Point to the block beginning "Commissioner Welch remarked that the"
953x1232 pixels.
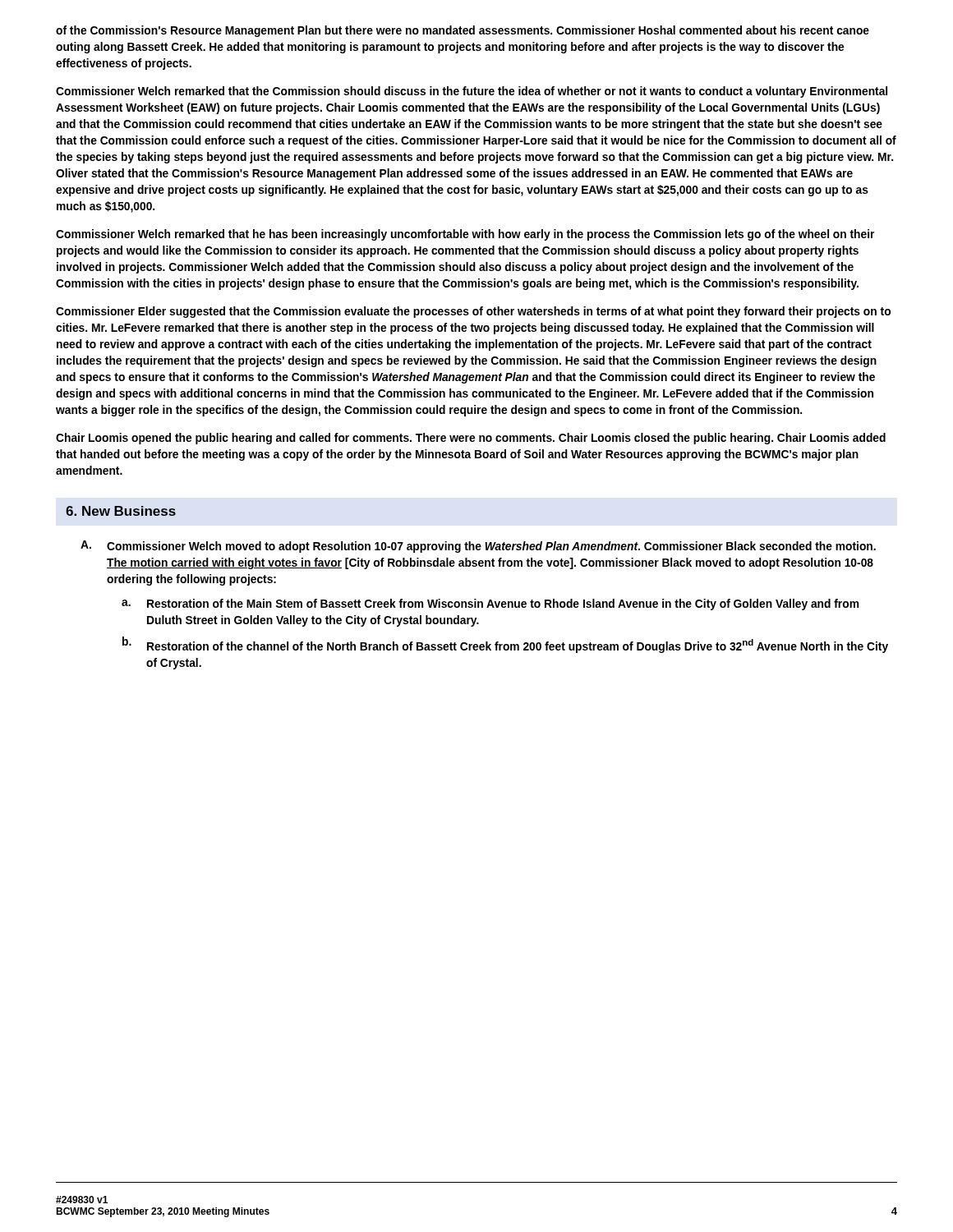point(476,149)
